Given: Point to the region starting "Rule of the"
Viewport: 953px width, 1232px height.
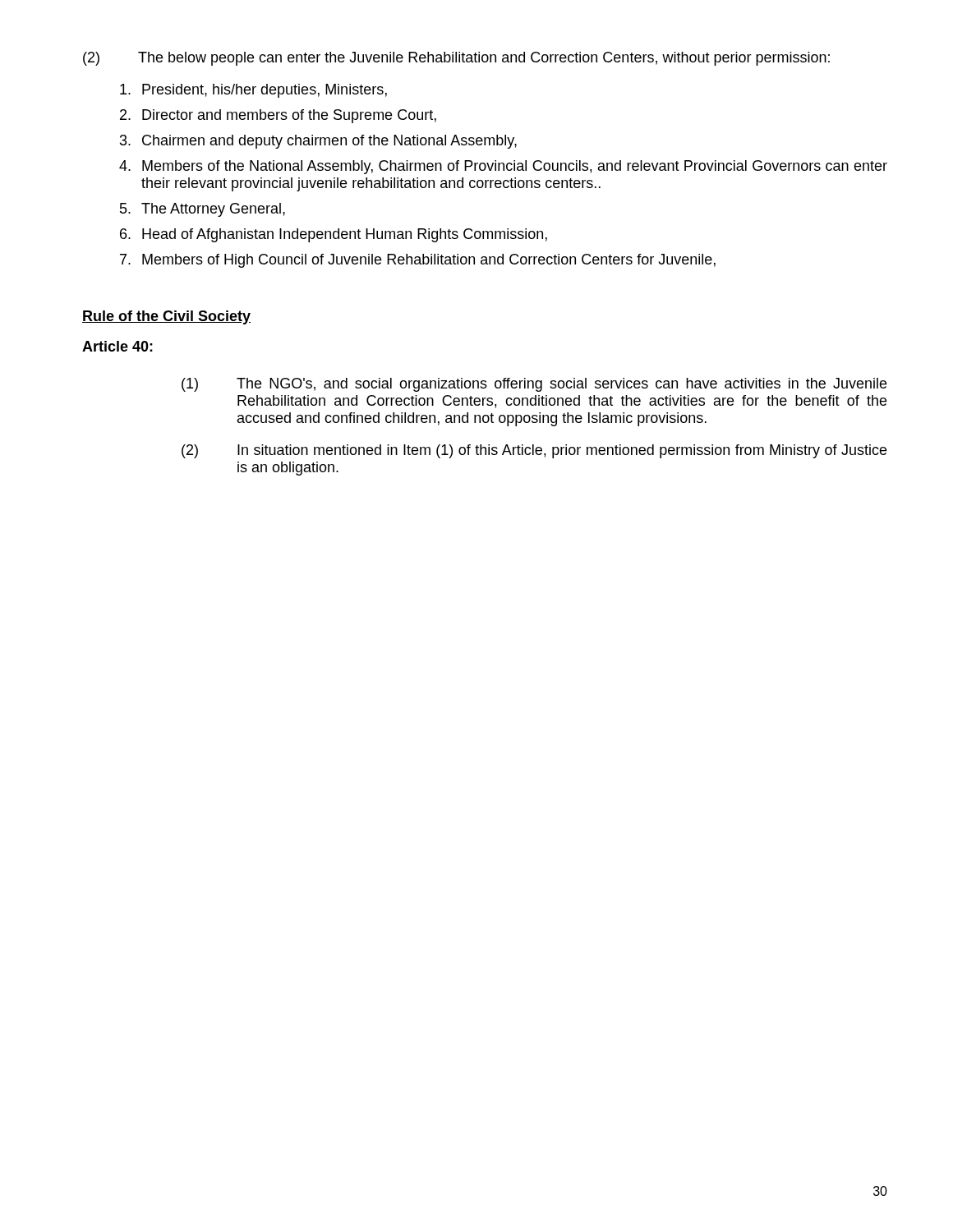Looking at the screenshot, I should coord(166,316).
